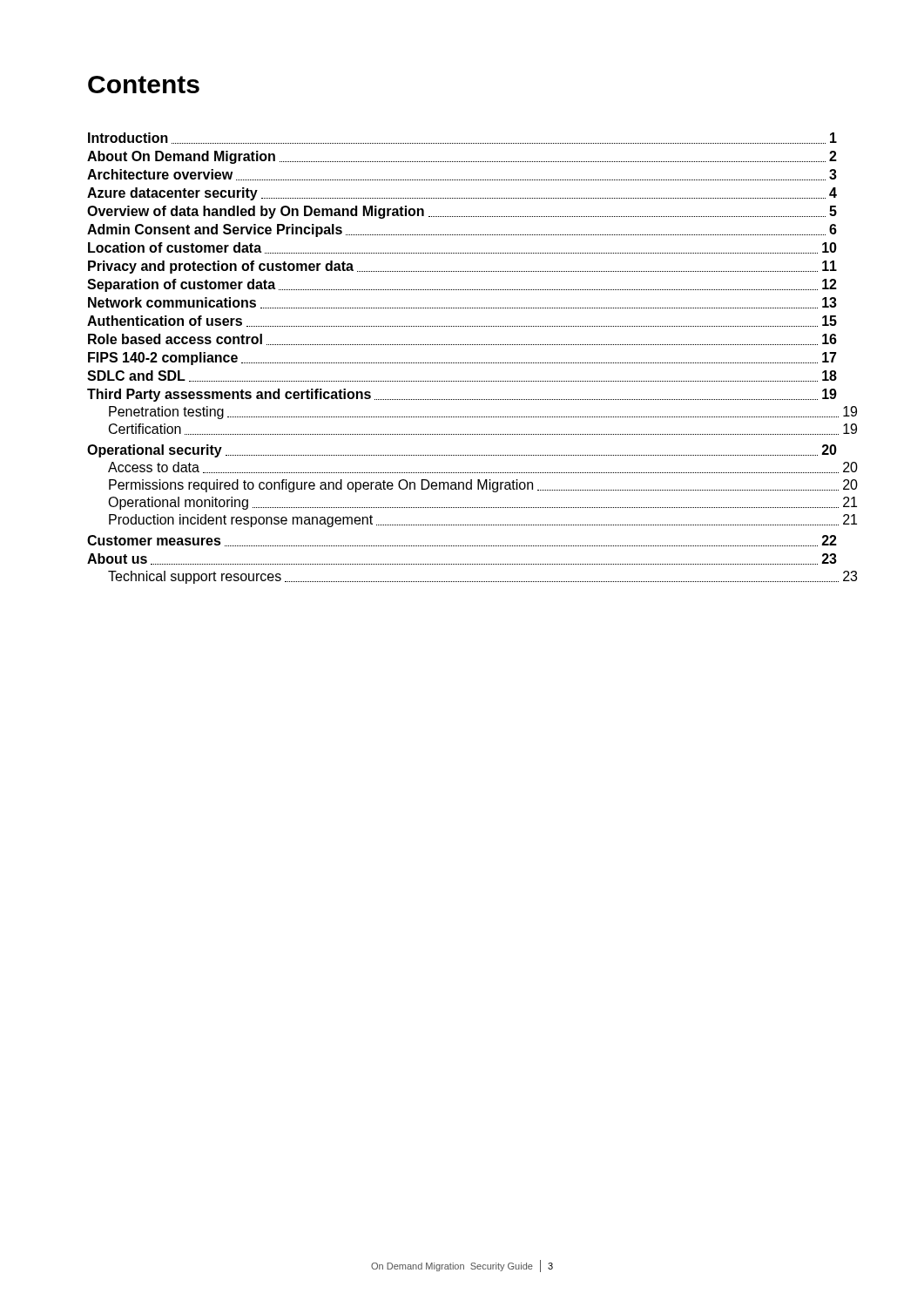Find the list item containing "Overview of data handled"
Image resolution: width=924 pixels, height=1307 pixels.
pos(462,212)
